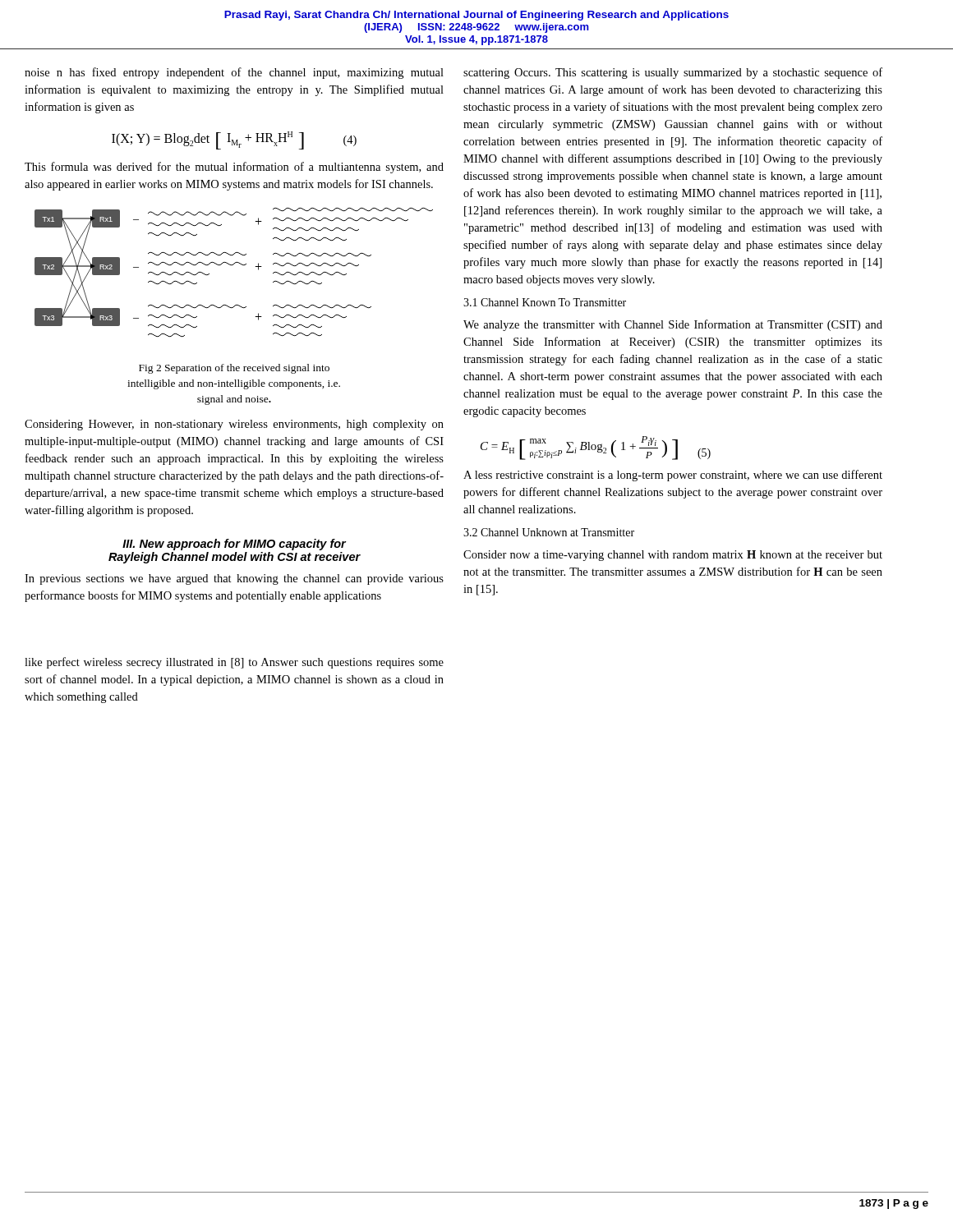The height and width of the screenshot is (1232, 953).
Task: Navigate to the block starting "like perfect wireless secrecy"
Action: (234, 680)
